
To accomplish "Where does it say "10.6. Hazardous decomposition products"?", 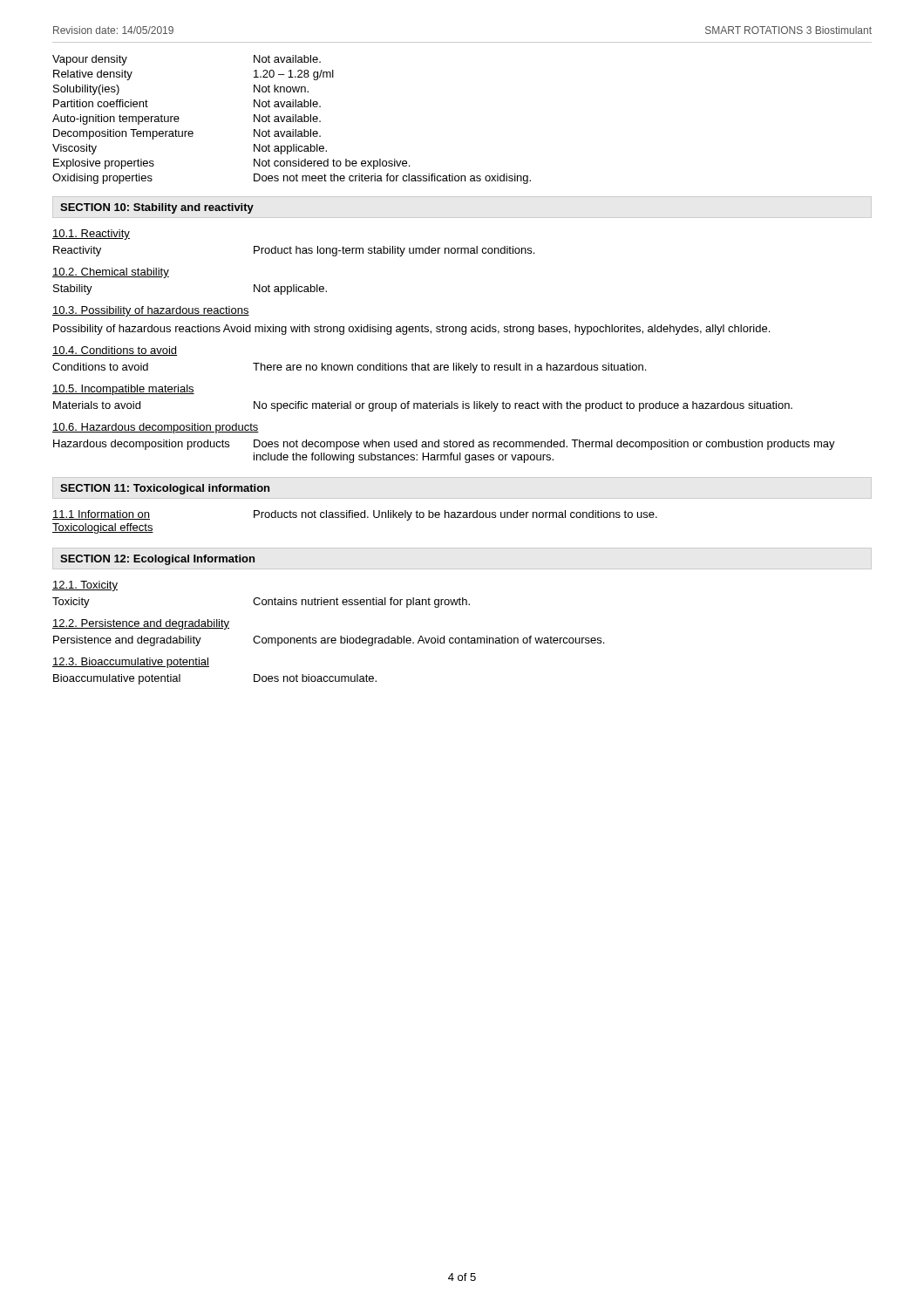I will 155,427.
